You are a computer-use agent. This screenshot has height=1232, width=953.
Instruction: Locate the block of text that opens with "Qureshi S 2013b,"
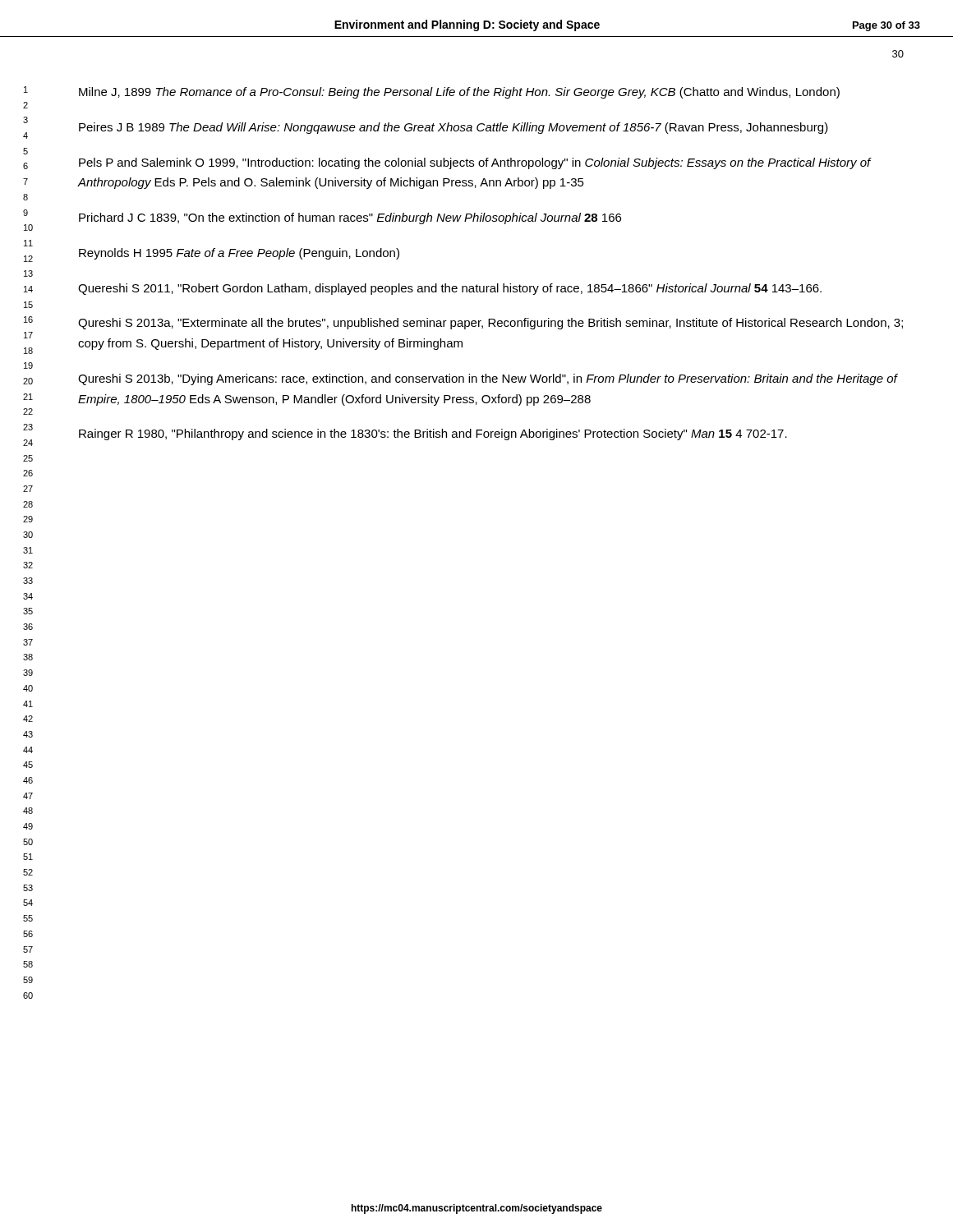pyautogui.click(x=487, y=388)
